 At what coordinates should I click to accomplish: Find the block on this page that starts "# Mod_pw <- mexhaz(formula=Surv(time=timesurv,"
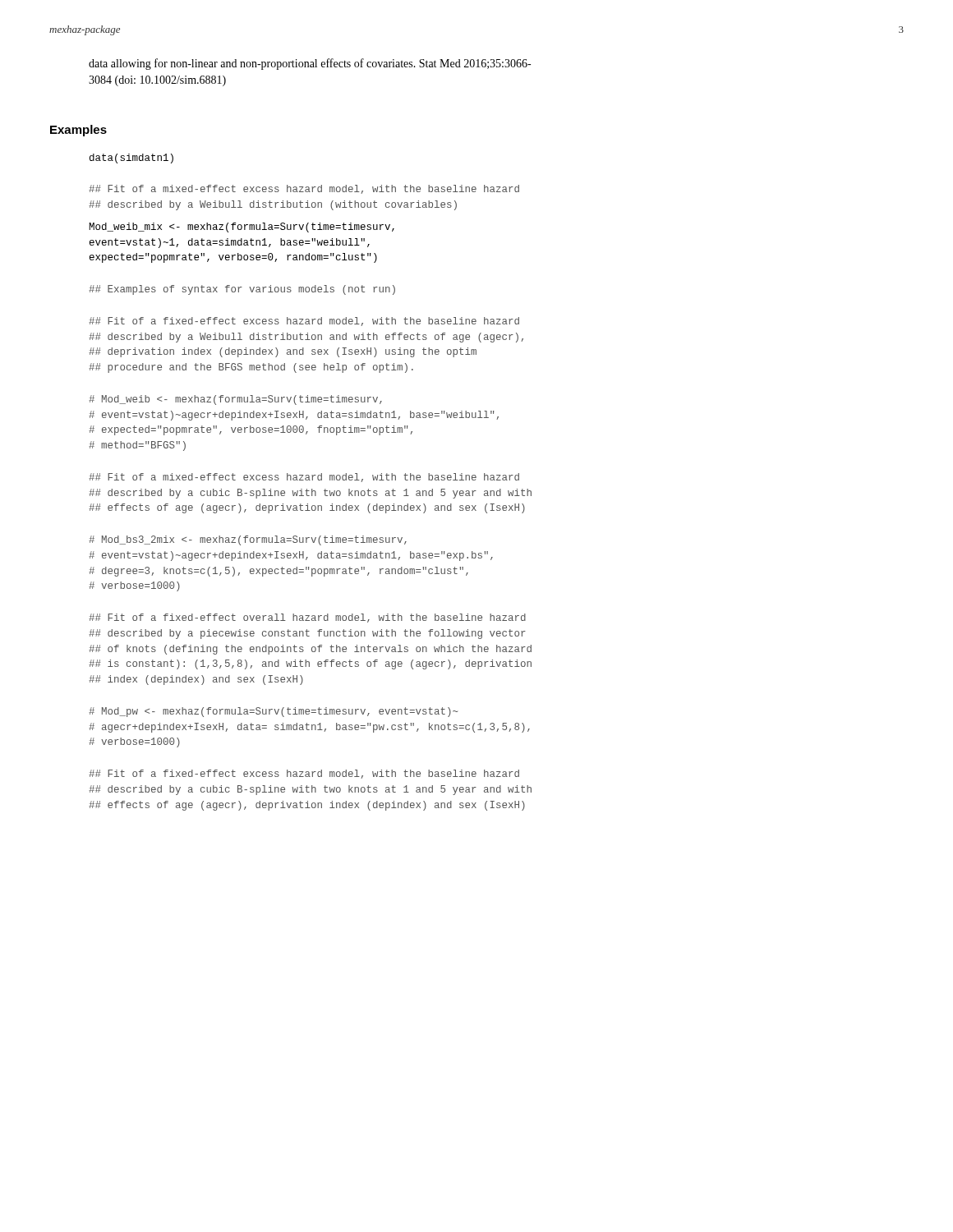tap(311, 727)
